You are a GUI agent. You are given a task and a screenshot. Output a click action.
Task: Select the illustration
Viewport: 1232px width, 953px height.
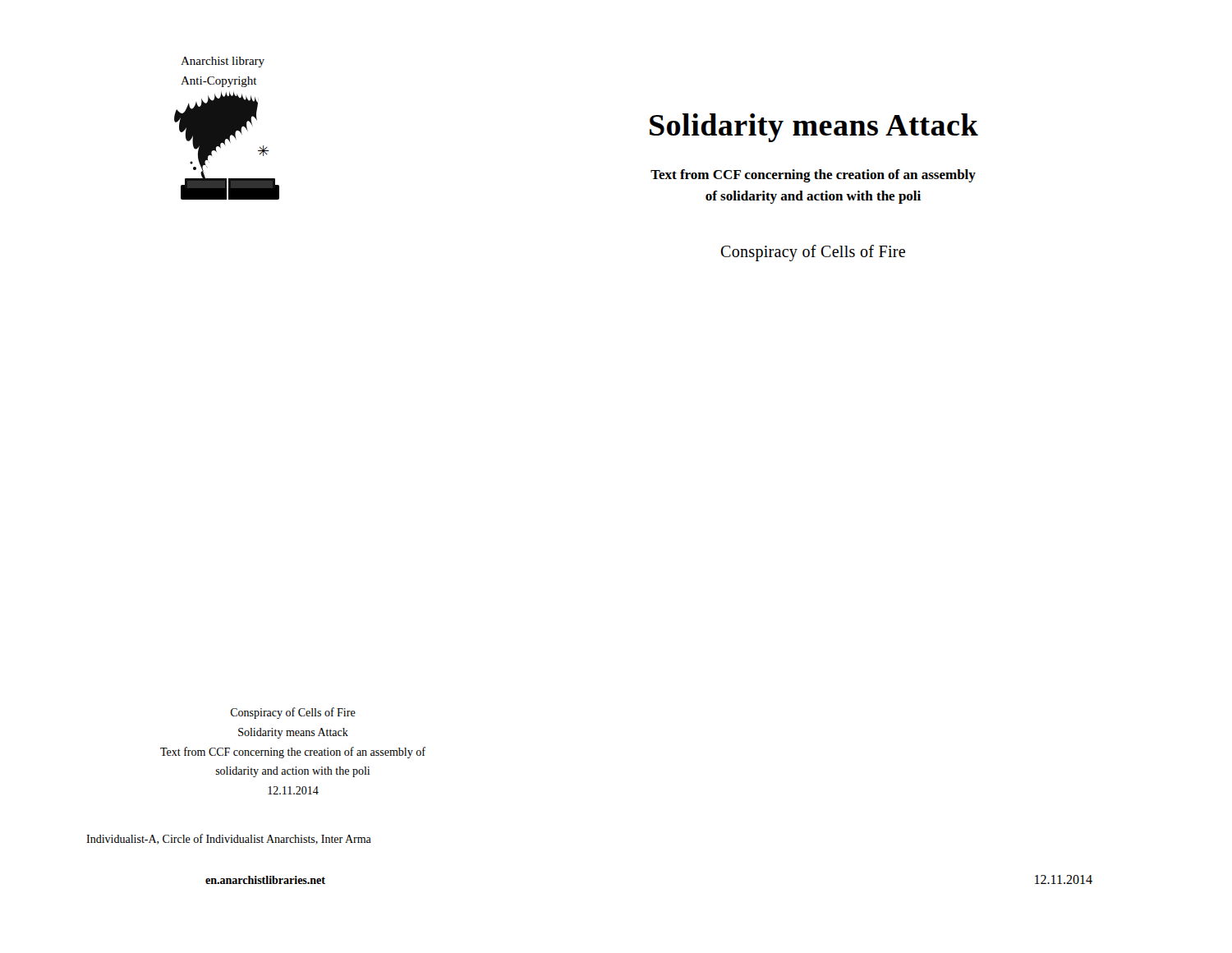[230, 154]
